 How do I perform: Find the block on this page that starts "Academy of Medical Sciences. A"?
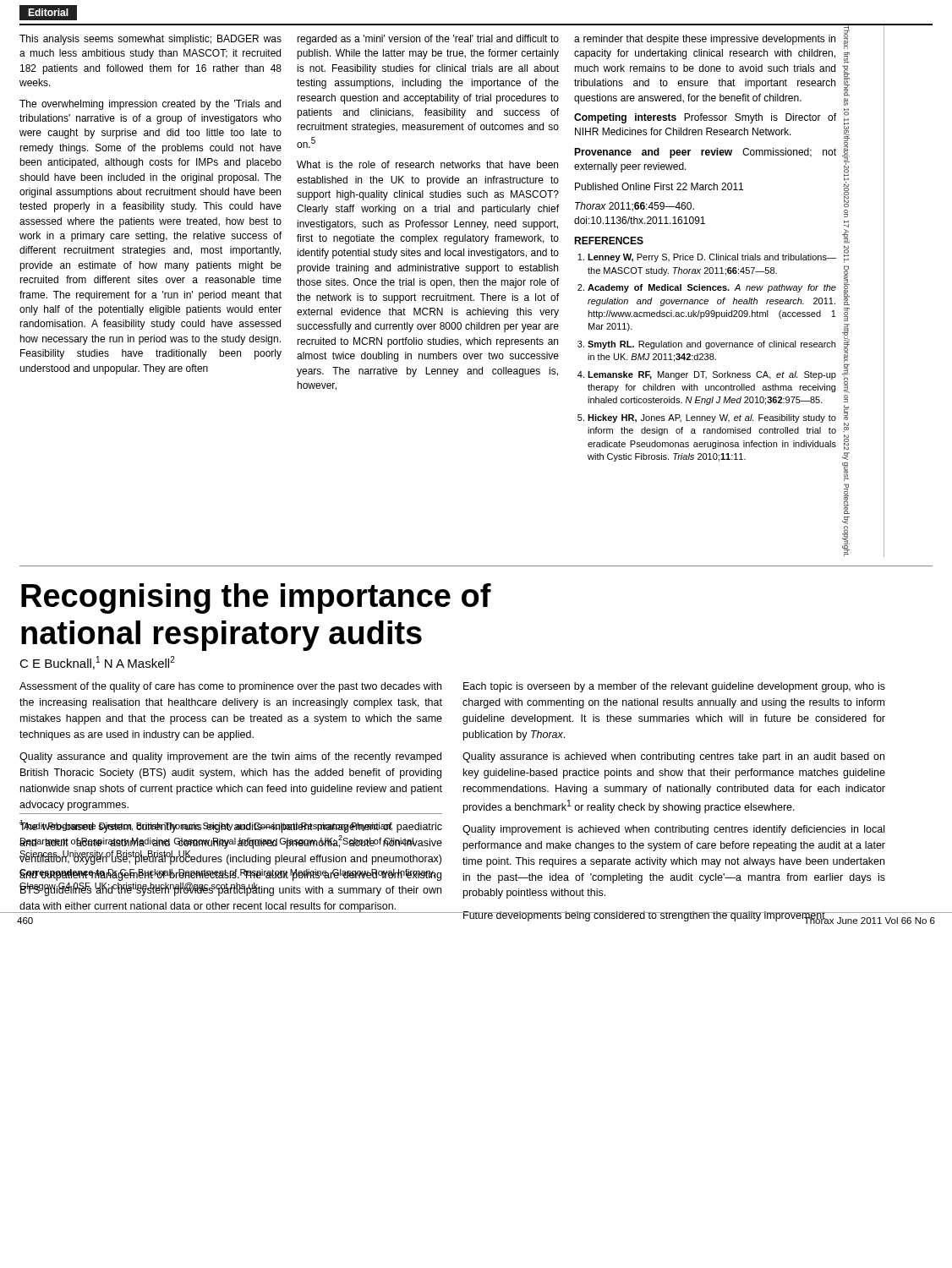tap(712, 307)
